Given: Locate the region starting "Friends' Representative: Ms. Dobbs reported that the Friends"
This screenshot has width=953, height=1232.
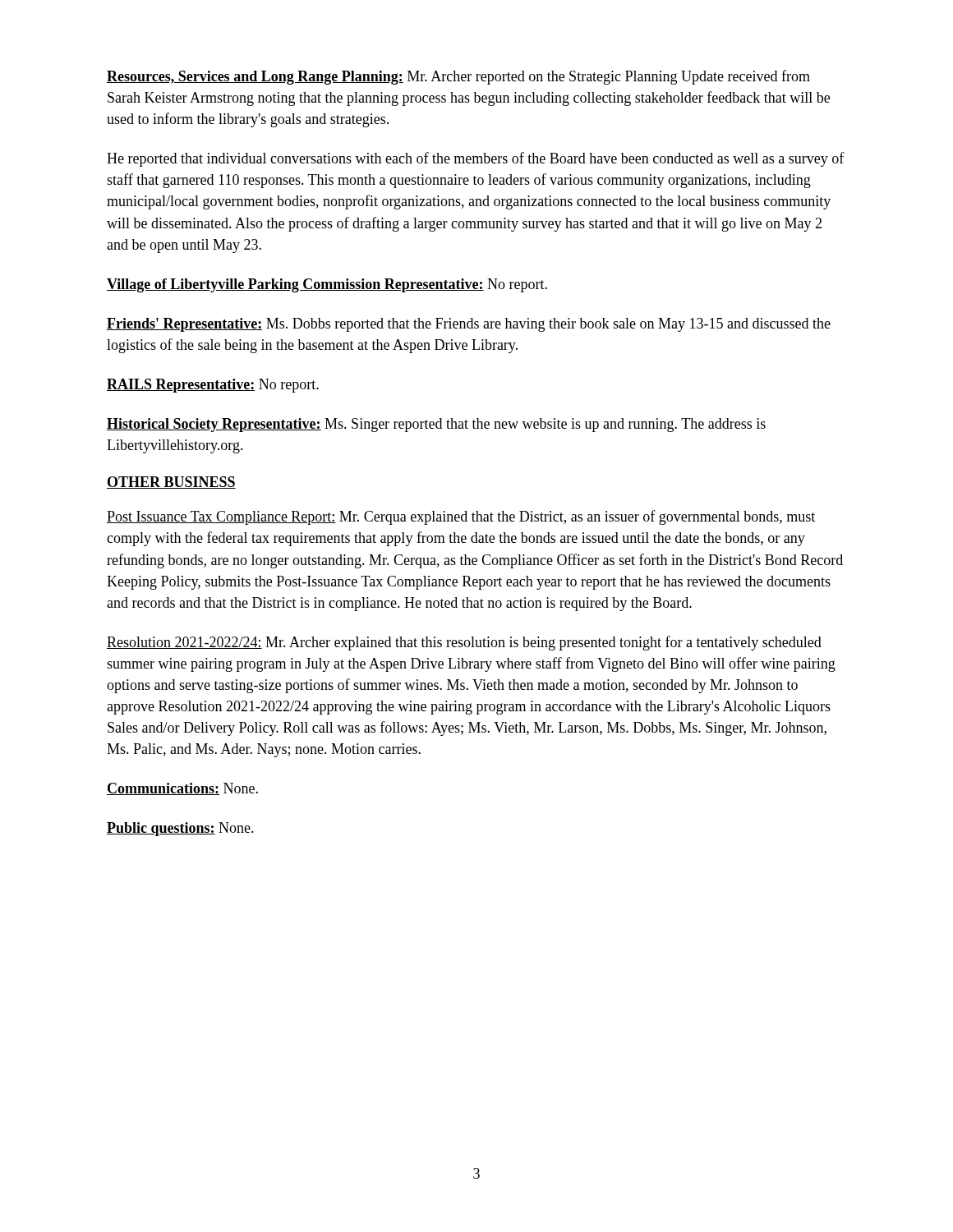Looking at the screenshot, I should pyautogui.click(x=476, y=334).
